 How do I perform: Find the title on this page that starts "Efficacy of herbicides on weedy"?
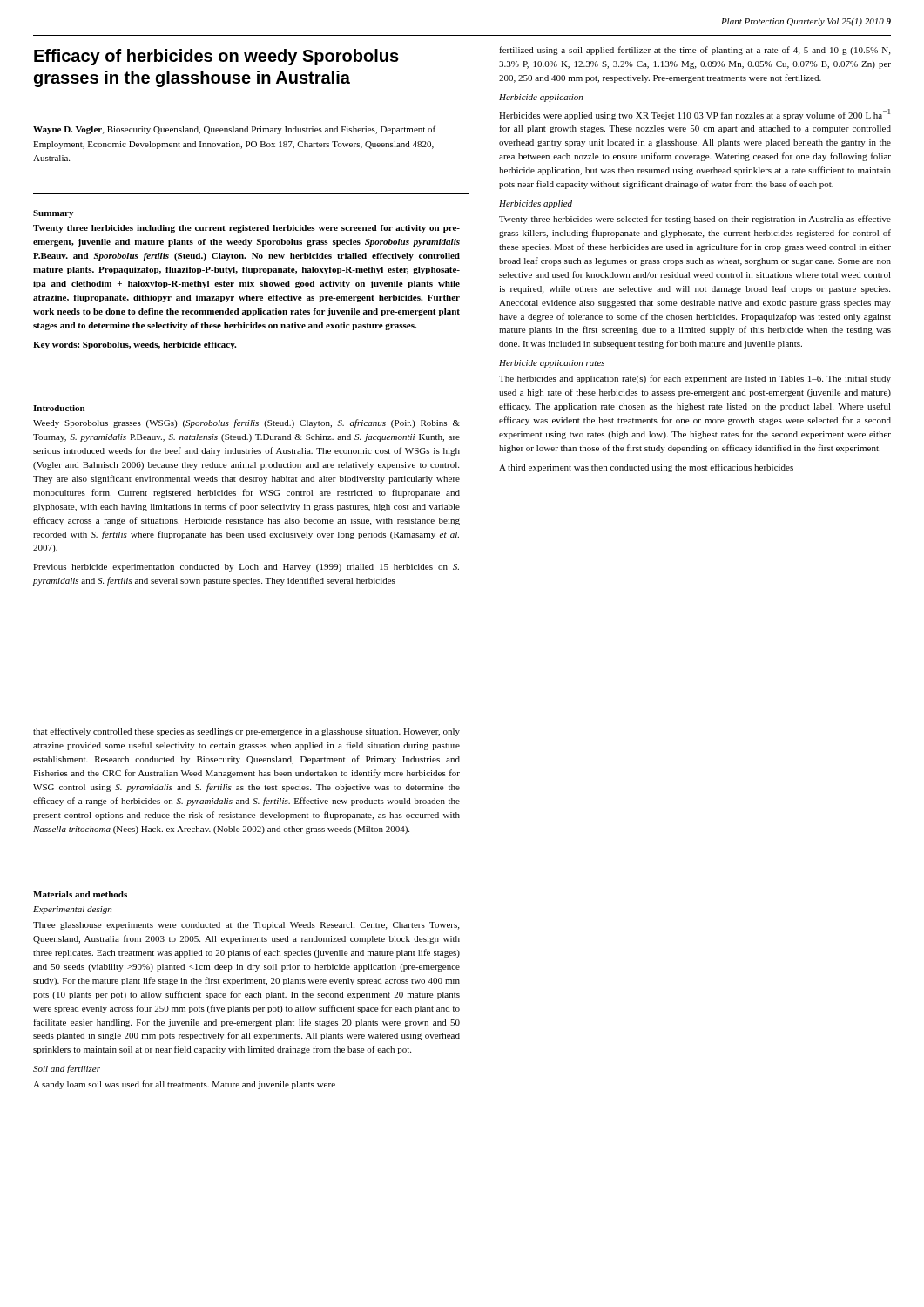[x=251, y=67]
